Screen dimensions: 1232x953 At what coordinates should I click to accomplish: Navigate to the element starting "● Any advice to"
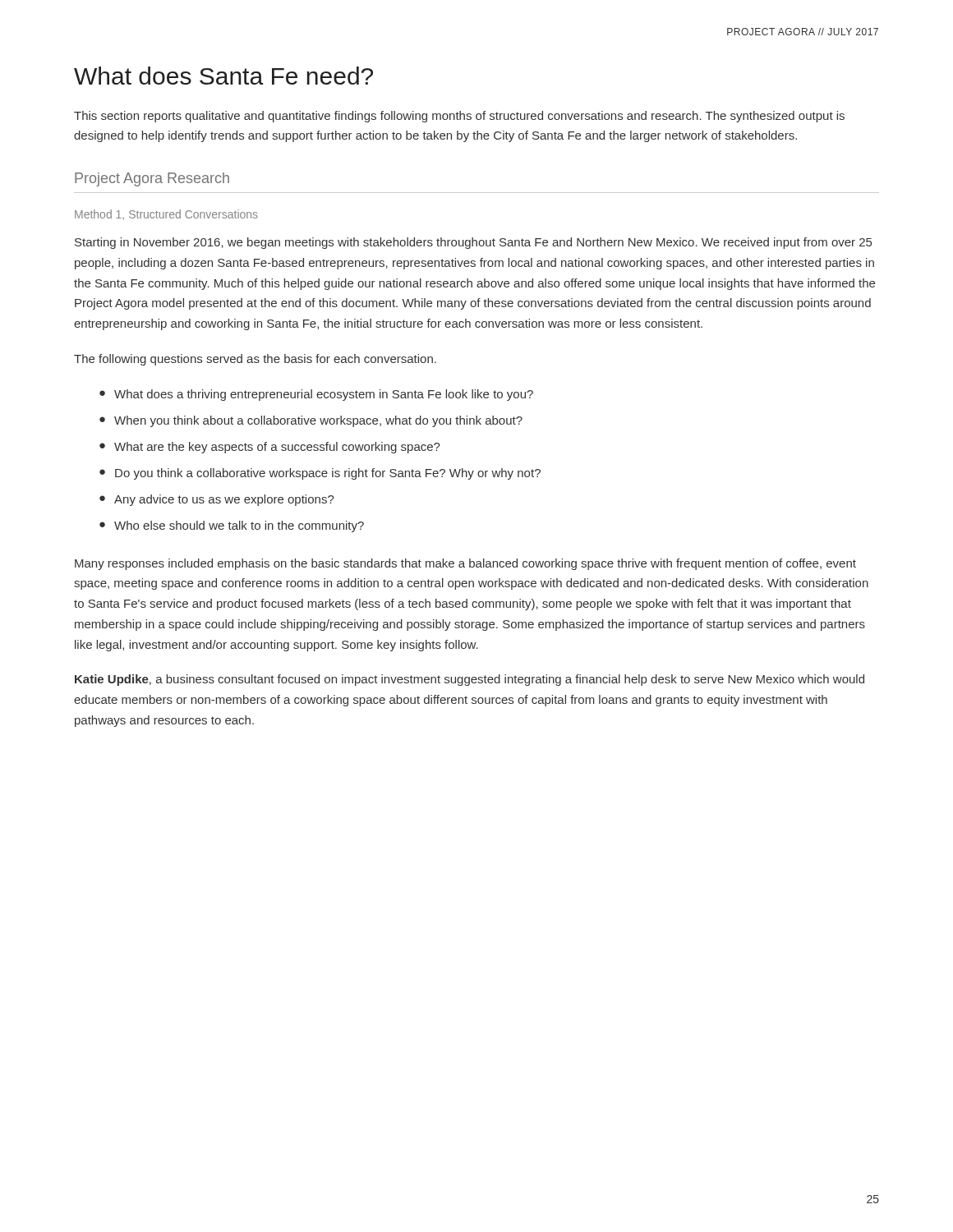(216, 499)
